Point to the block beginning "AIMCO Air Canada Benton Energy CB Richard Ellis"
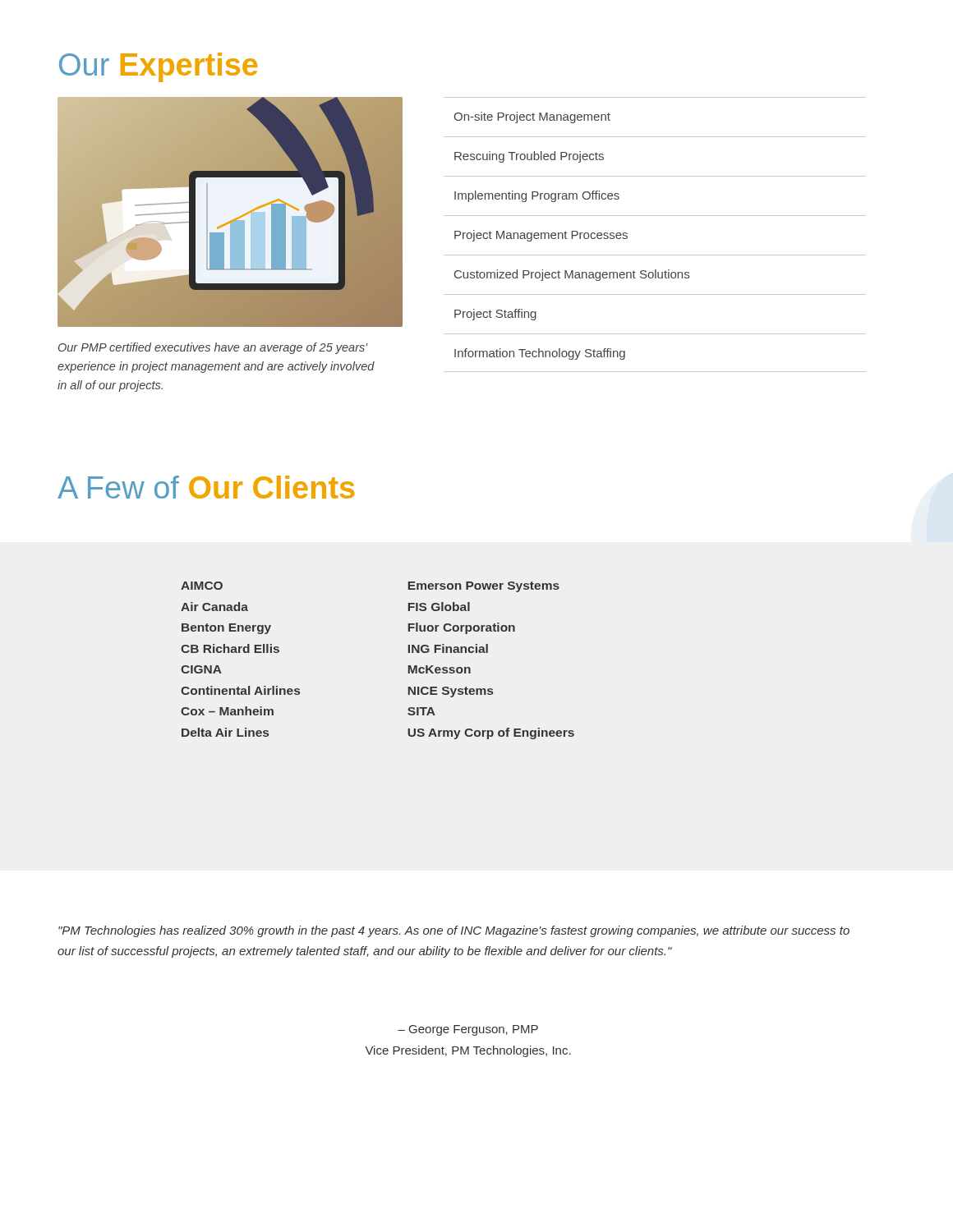 (241, 659)
